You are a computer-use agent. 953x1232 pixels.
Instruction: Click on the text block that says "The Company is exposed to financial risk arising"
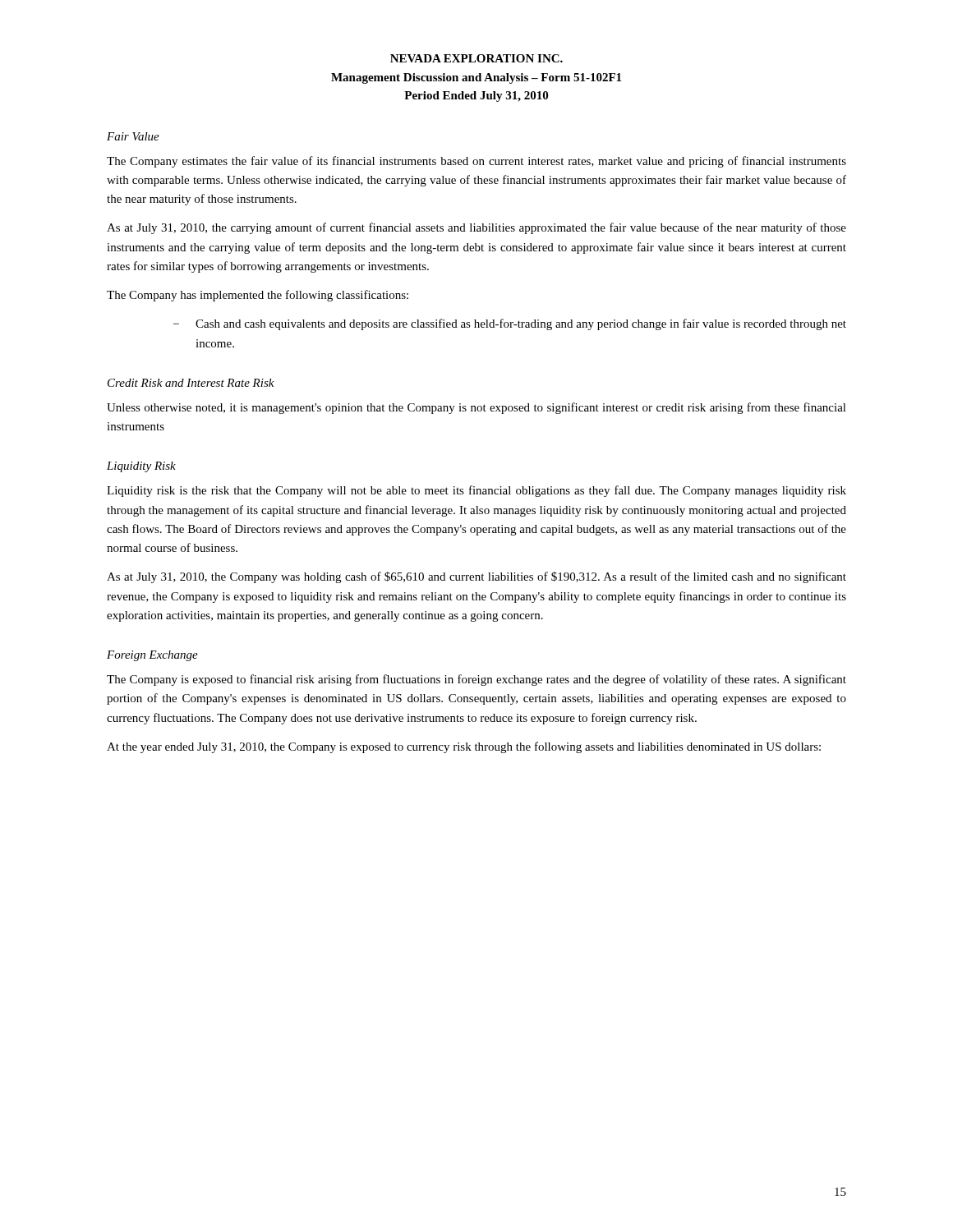pos(476,698)
